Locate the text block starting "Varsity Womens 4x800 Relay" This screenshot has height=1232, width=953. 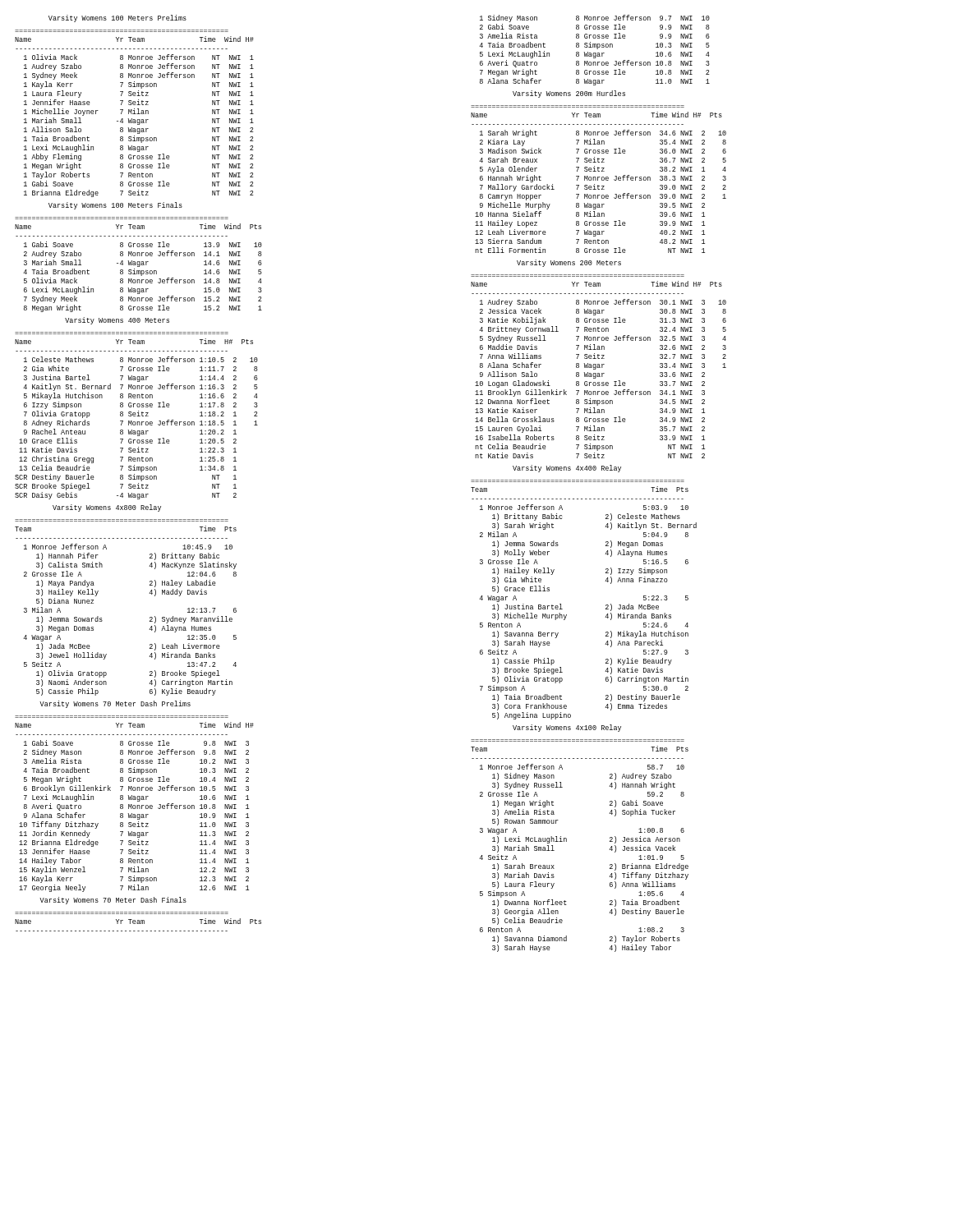[107, 508]
